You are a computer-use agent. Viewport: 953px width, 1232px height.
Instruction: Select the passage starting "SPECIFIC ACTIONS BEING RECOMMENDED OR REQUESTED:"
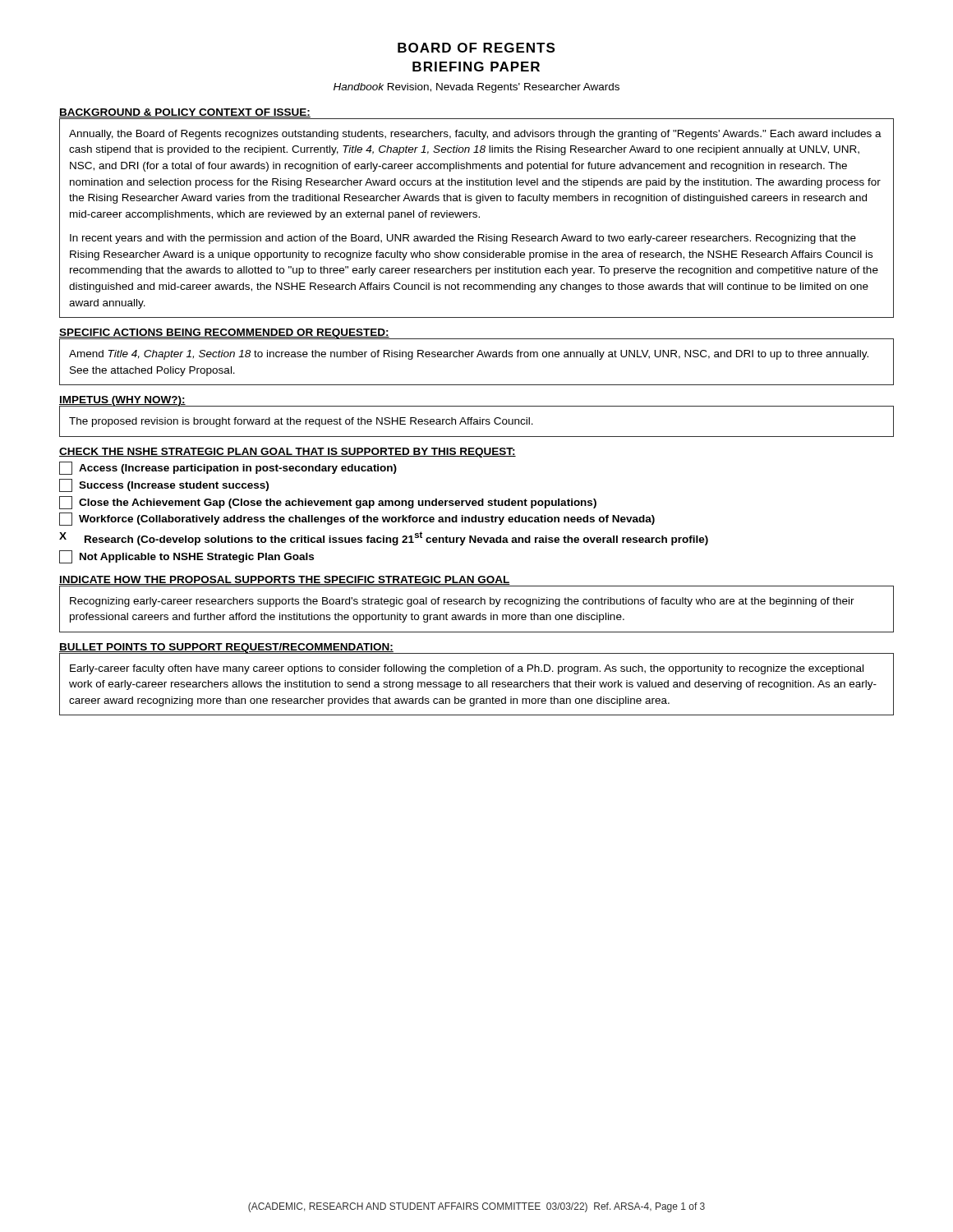pyautogui.click(x=224, y=332)
